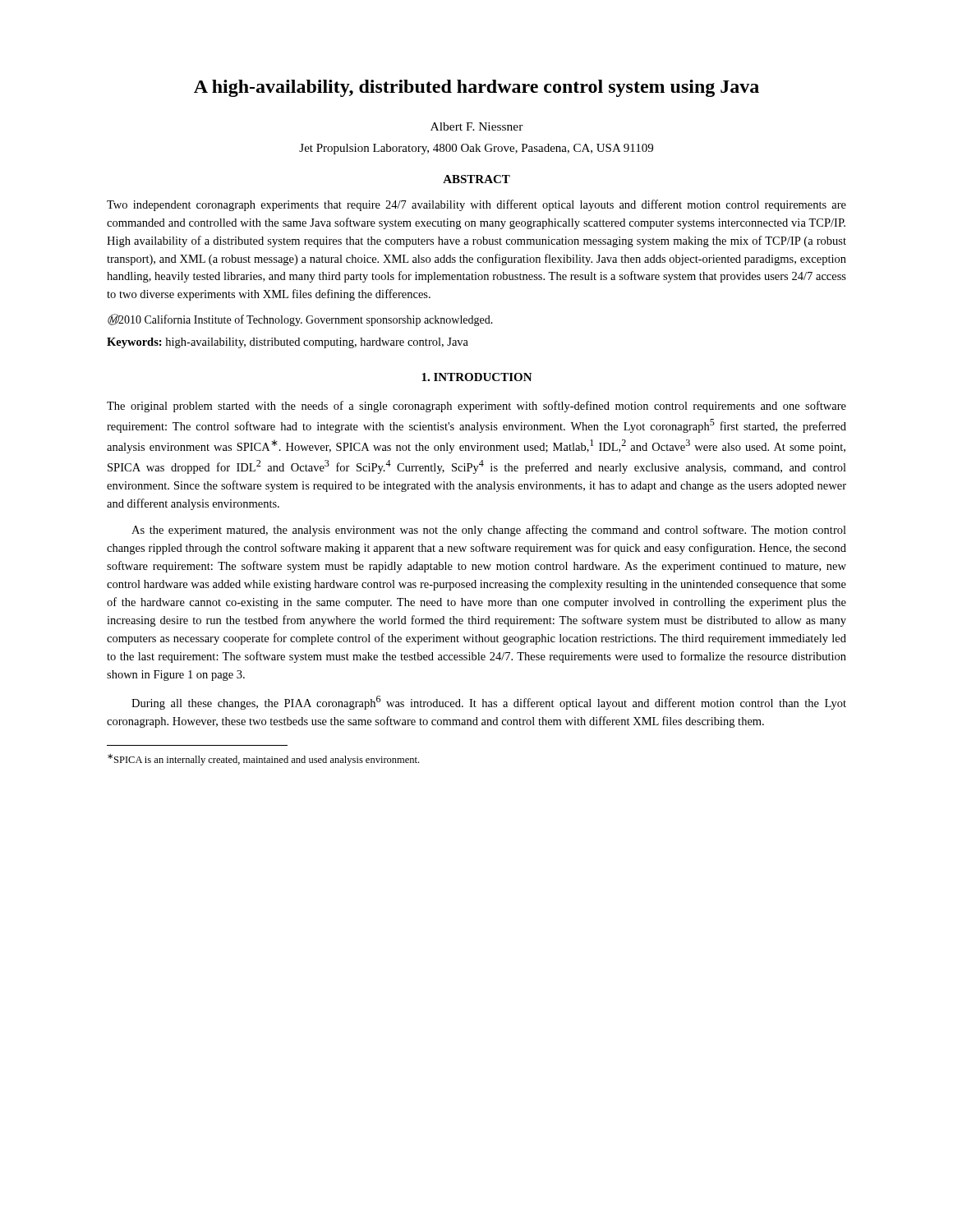
Task: Point to the region starting "Jet Propulsion Laboratory, 4800 Oak"
Action: click(x=476, y=148)
